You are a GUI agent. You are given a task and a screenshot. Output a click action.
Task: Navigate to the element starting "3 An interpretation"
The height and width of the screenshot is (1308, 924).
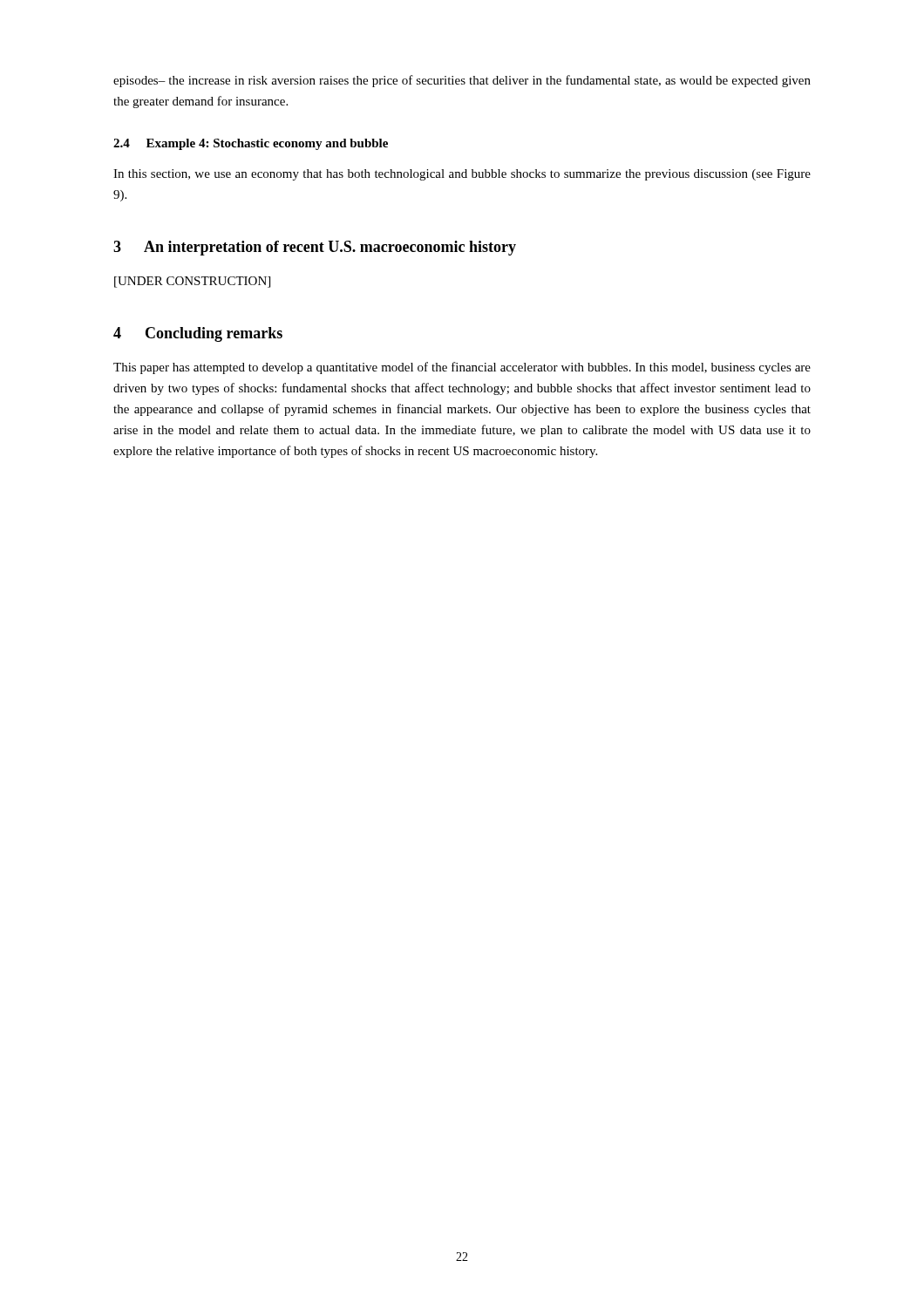315,247
